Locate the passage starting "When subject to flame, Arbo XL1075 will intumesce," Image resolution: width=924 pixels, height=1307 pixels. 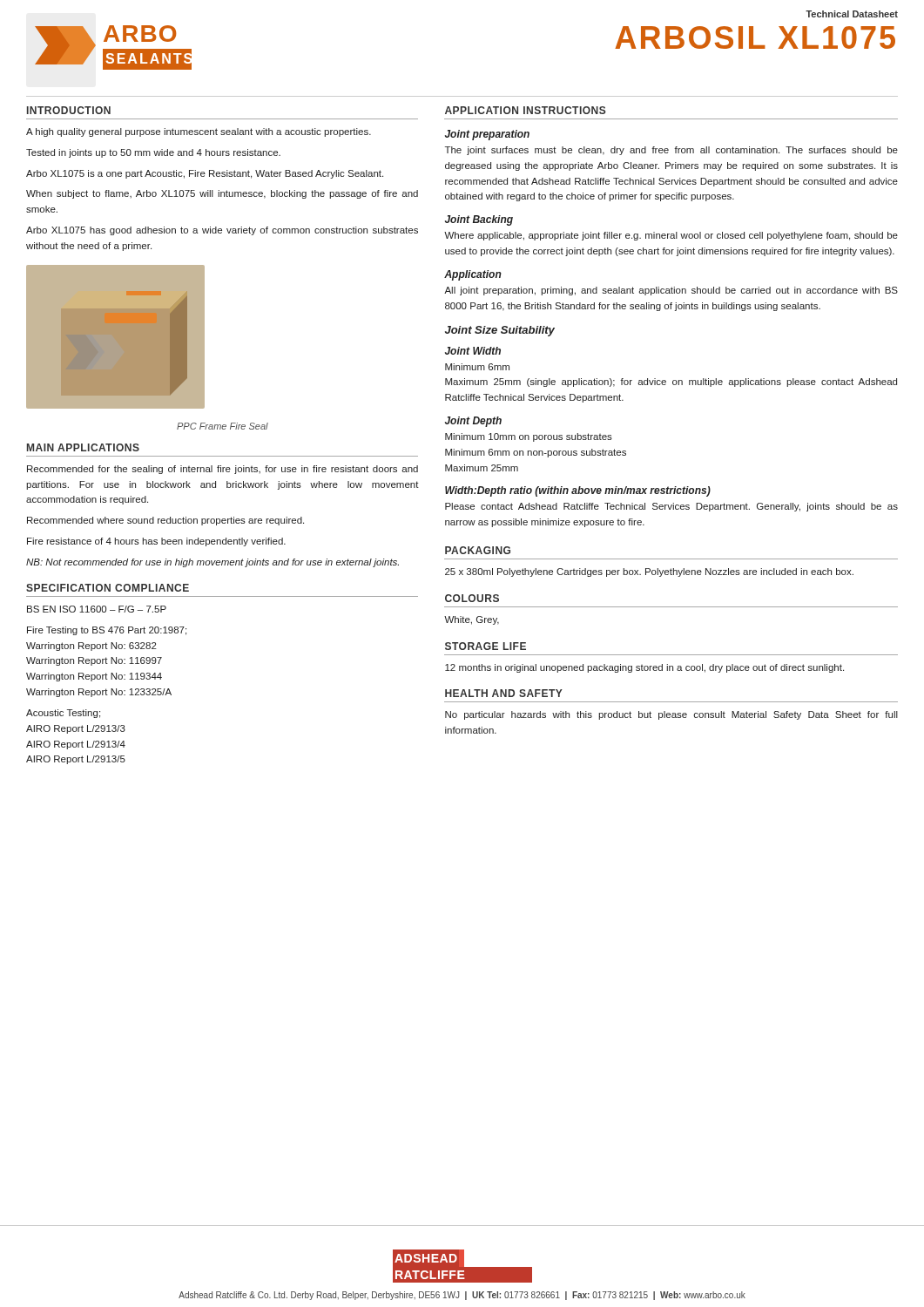[x=222, y=202]
